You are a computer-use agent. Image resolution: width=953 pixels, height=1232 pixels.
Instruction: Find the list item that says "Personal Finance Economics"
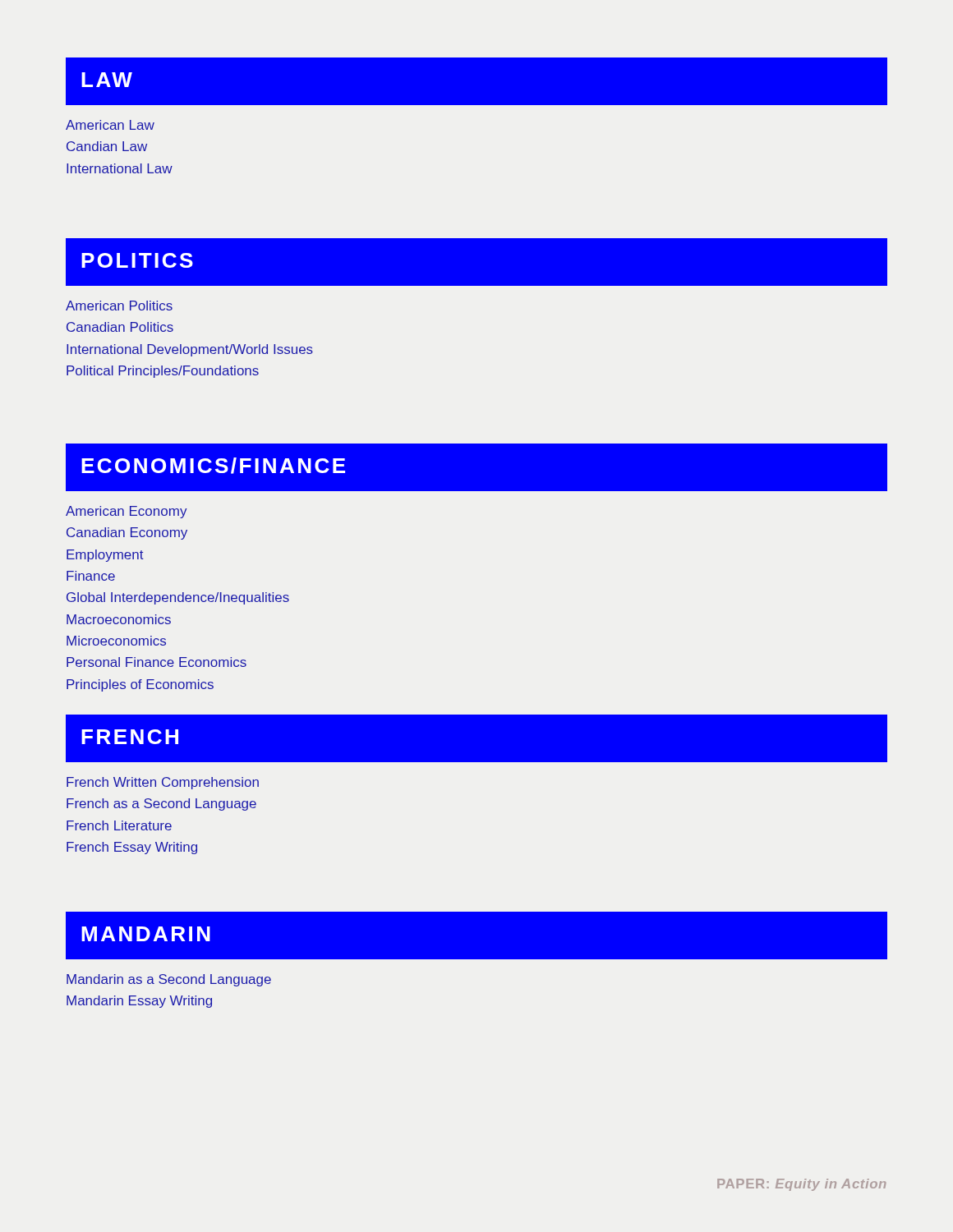[156, 663]
